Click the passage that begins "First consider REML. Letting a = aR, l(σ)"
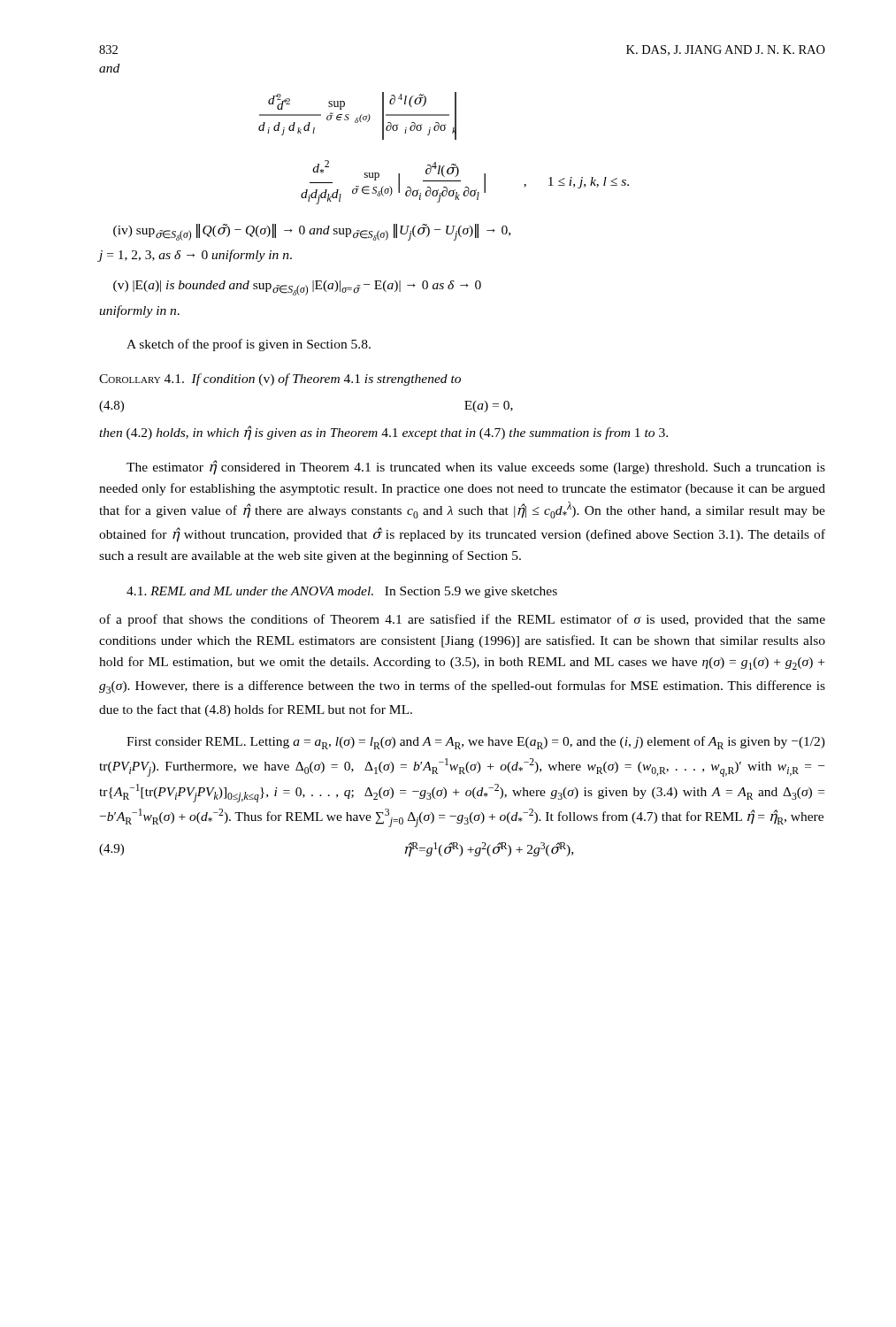This screenshot has width=896, height=1327. [462, 781]
